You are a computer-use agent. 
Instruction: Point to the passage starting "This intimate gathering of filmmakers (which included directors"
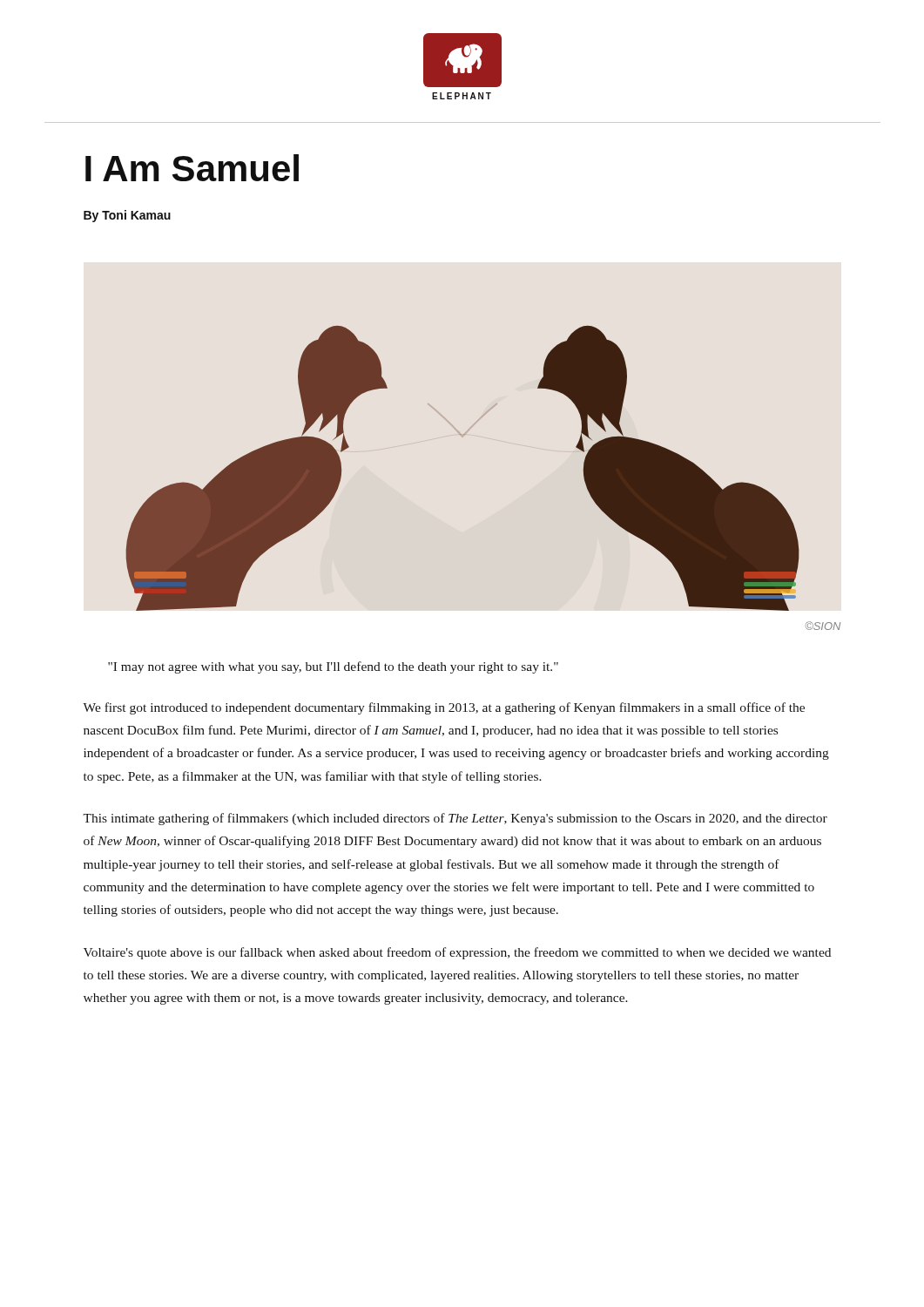pos(462,864)
